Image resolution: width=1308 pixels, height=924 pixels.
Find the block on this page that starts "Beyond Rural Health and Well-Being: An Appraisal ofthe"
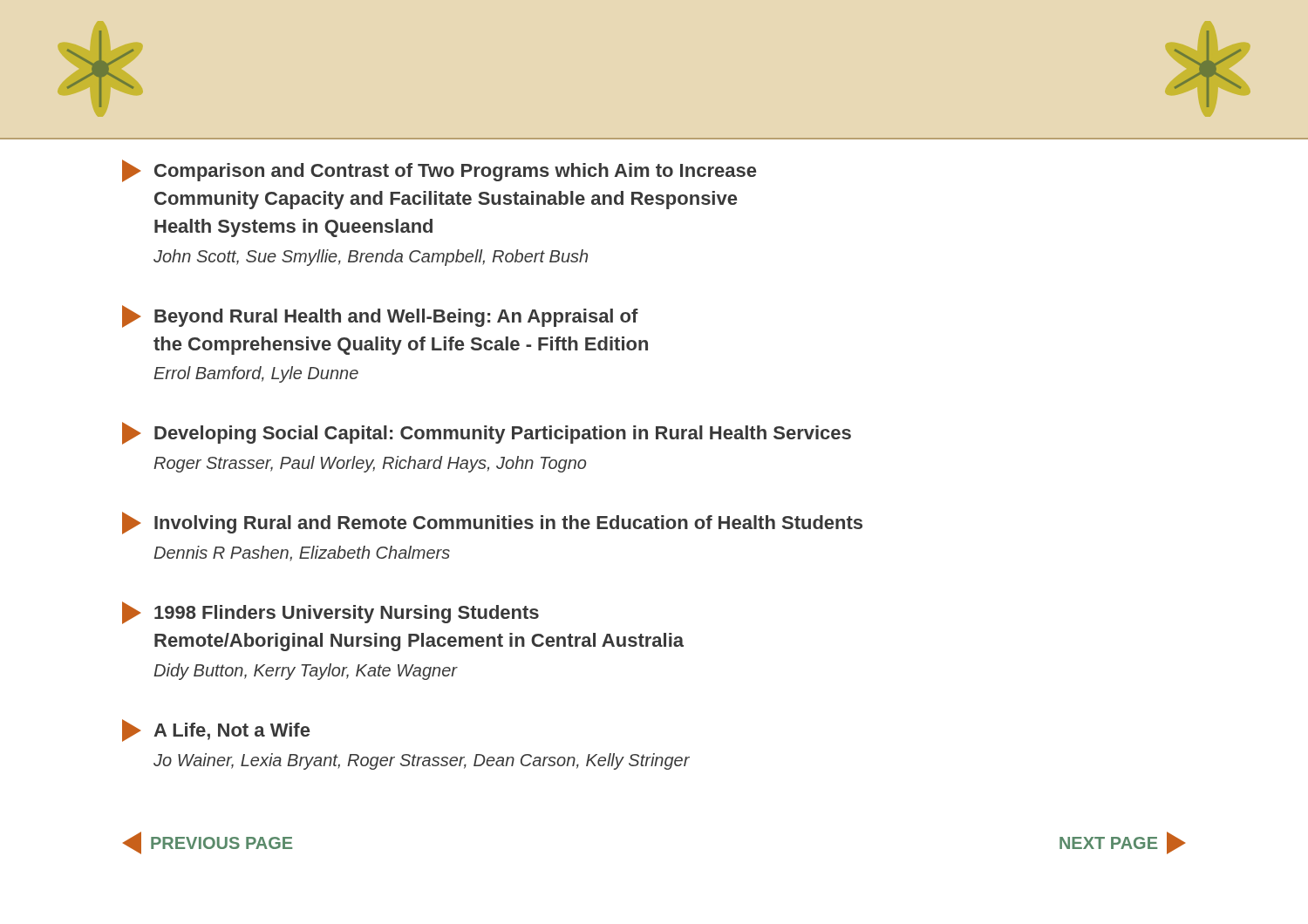pyautogui.click(x=386, y=344)
